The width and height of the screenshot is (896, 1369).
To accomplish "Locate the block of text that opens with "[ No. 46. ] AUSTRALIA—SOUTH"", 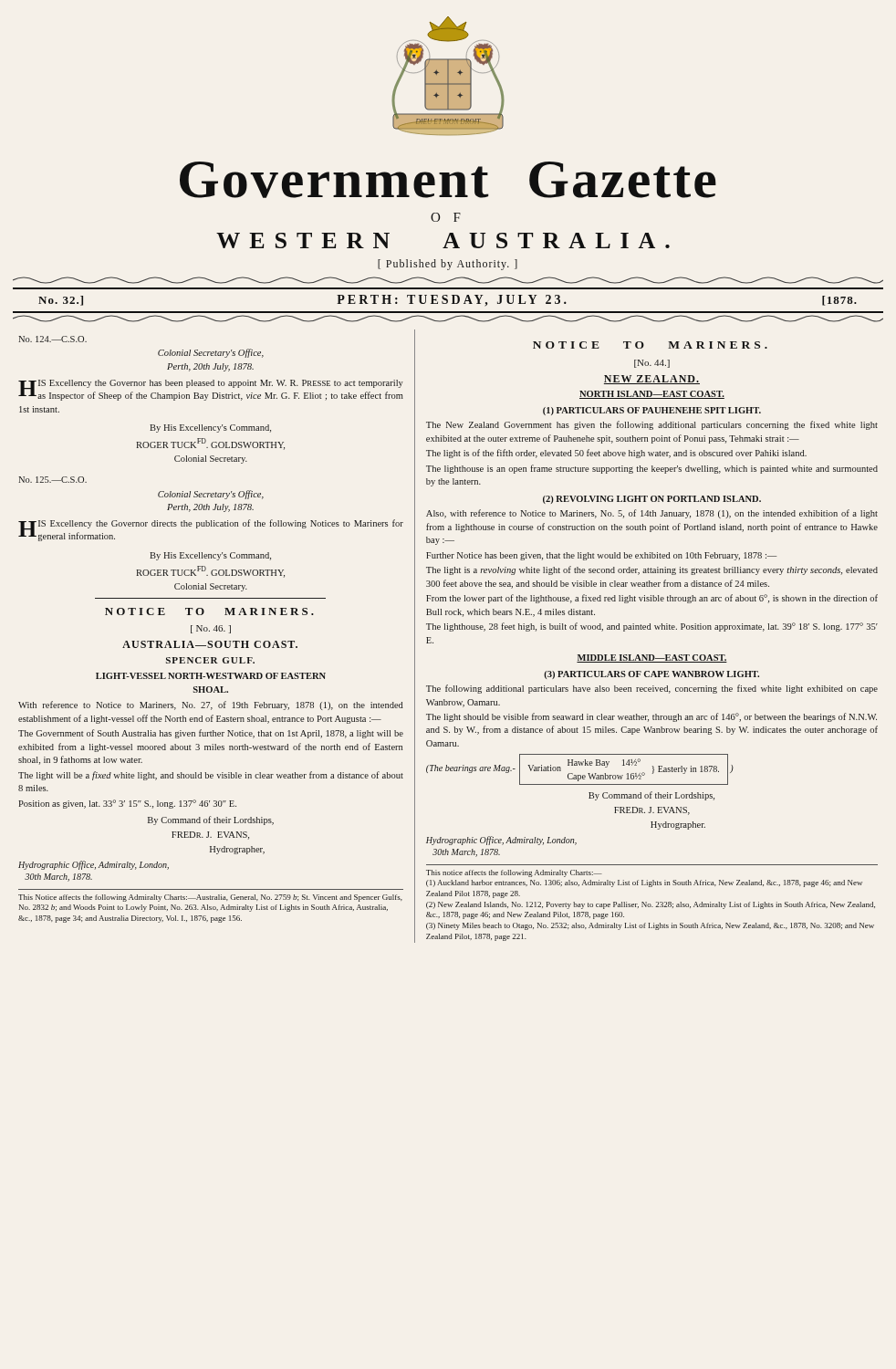I will pyautogui.click(x=211, y=752).
